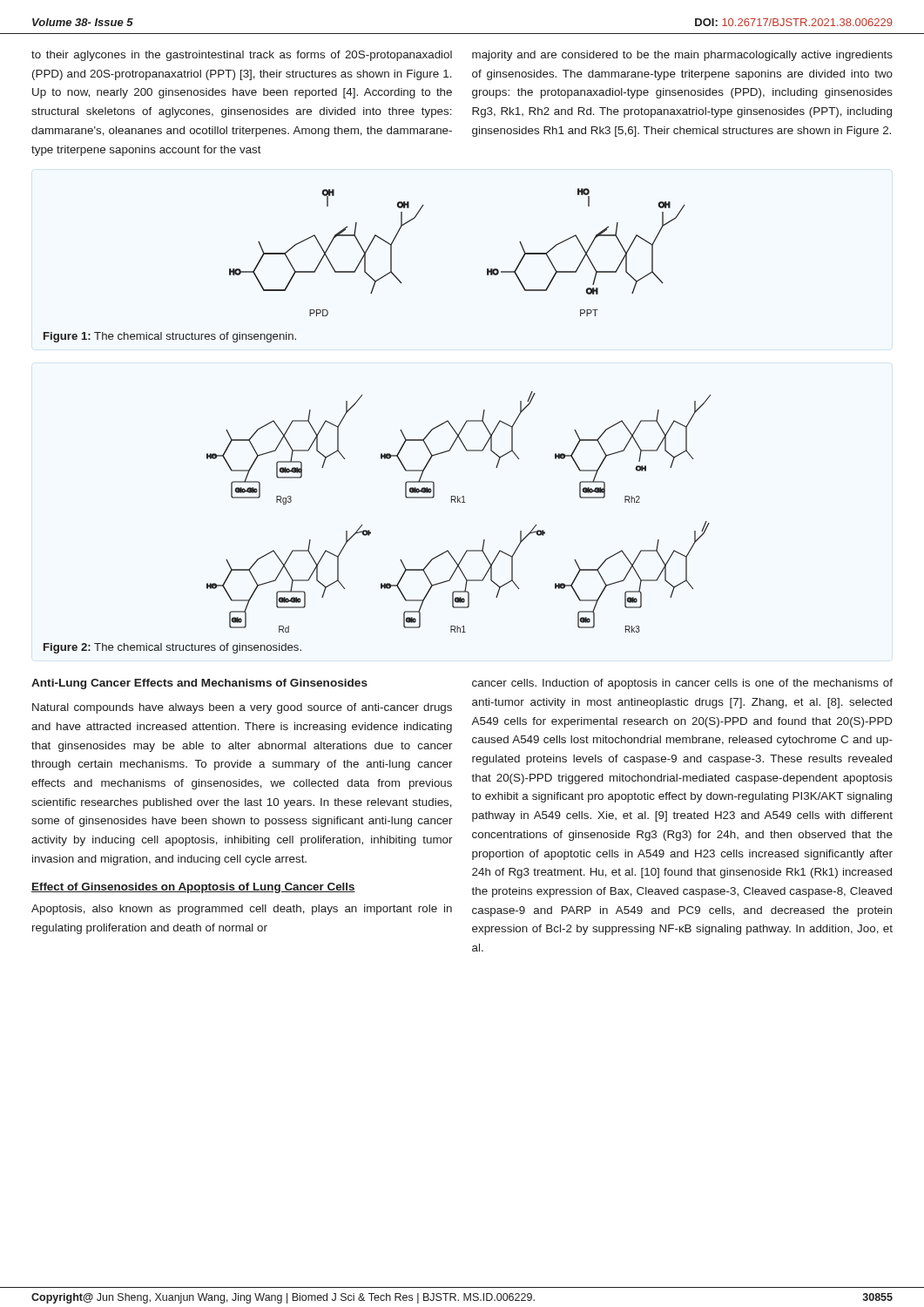Navigate to the text starting "to their aglycones"
The width and height of the screenshot is (924, 1307).
(x=242, y=102)
